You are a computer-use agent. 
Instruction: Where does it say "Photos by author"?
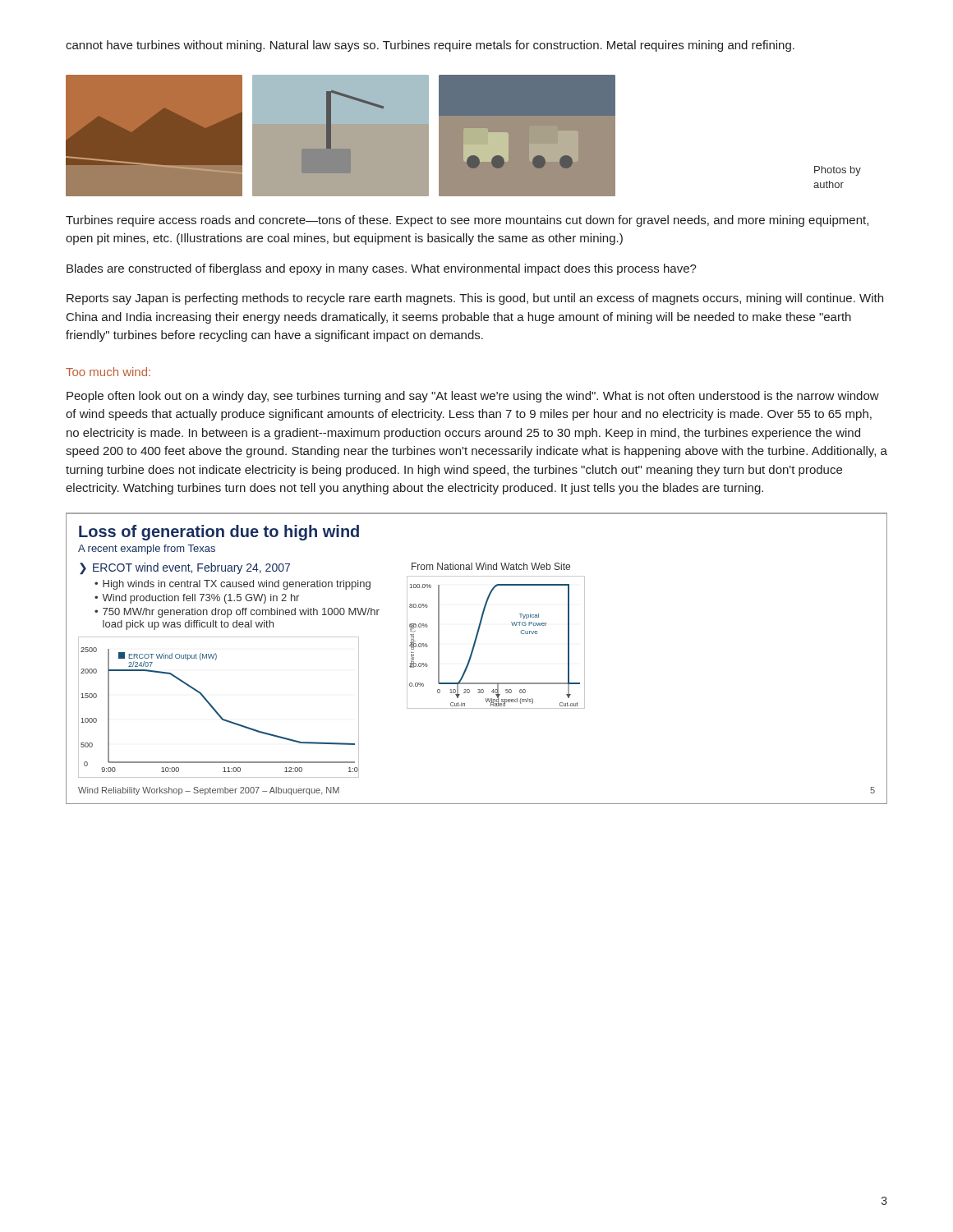pos(837,177)
